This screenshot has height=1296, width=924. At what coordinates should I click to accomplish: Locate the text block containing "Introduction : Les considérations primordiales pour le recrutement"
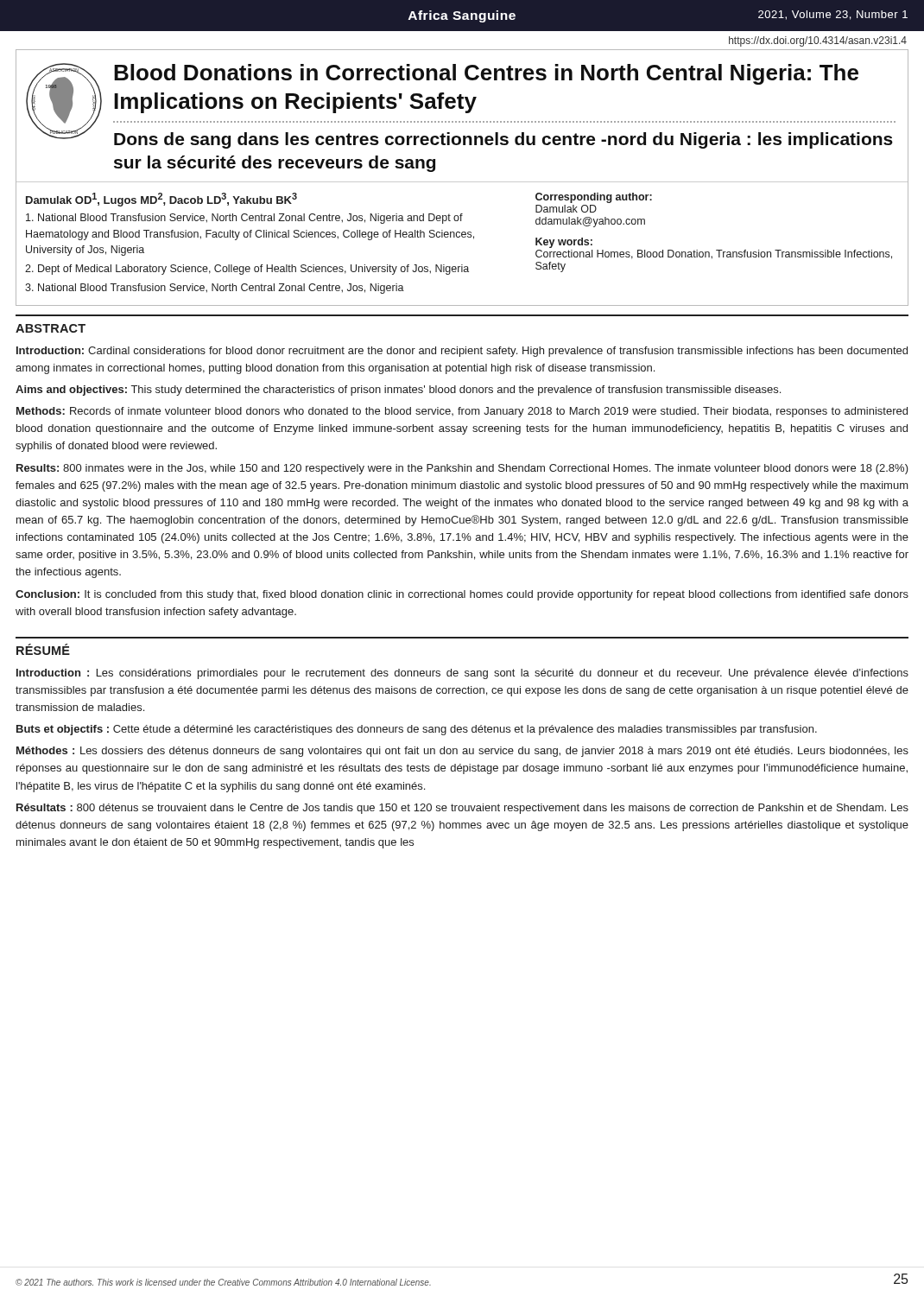[x=462, y=758]
